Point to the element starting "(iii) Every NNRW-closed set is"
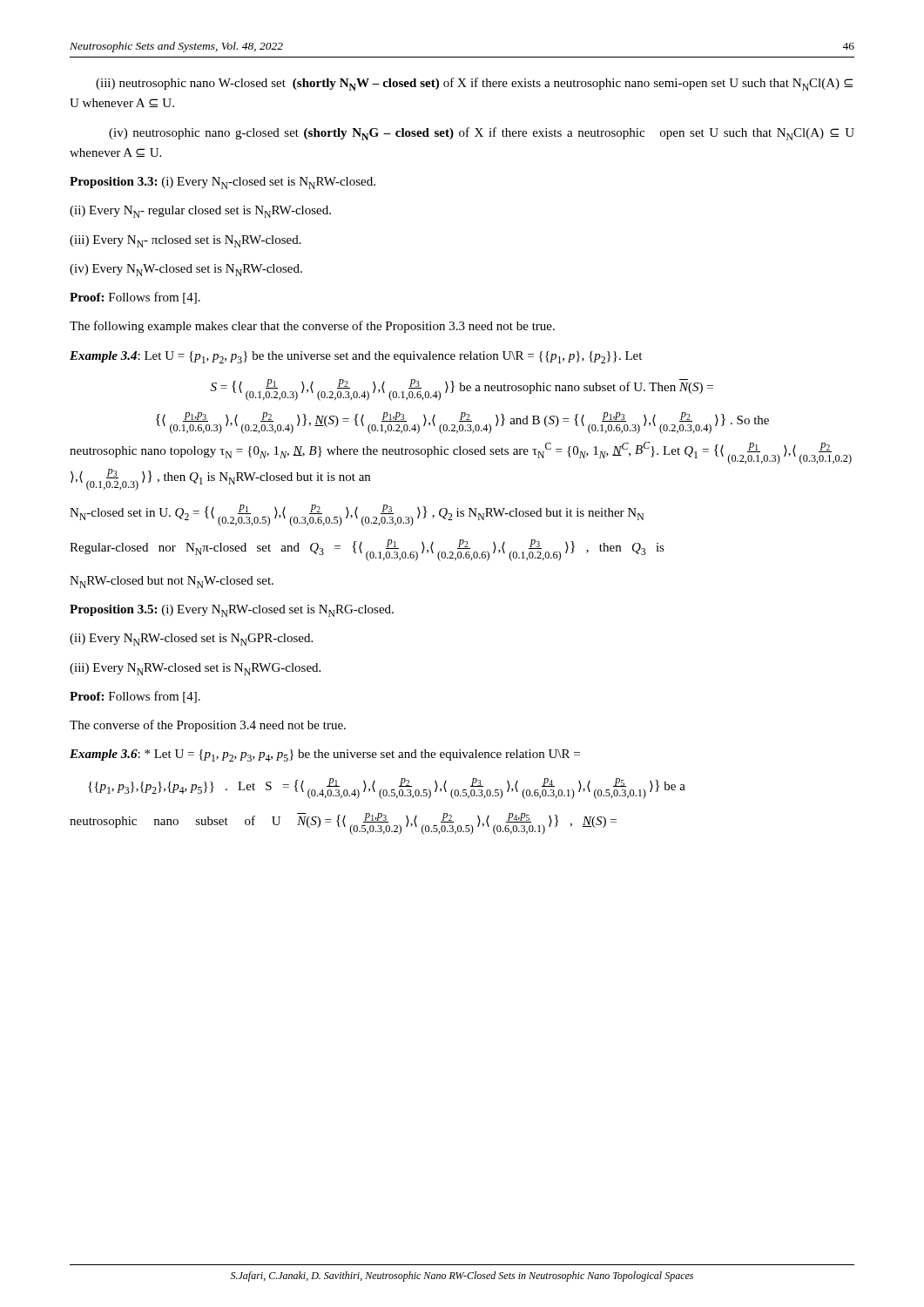924x1307 pixels. 195,669
